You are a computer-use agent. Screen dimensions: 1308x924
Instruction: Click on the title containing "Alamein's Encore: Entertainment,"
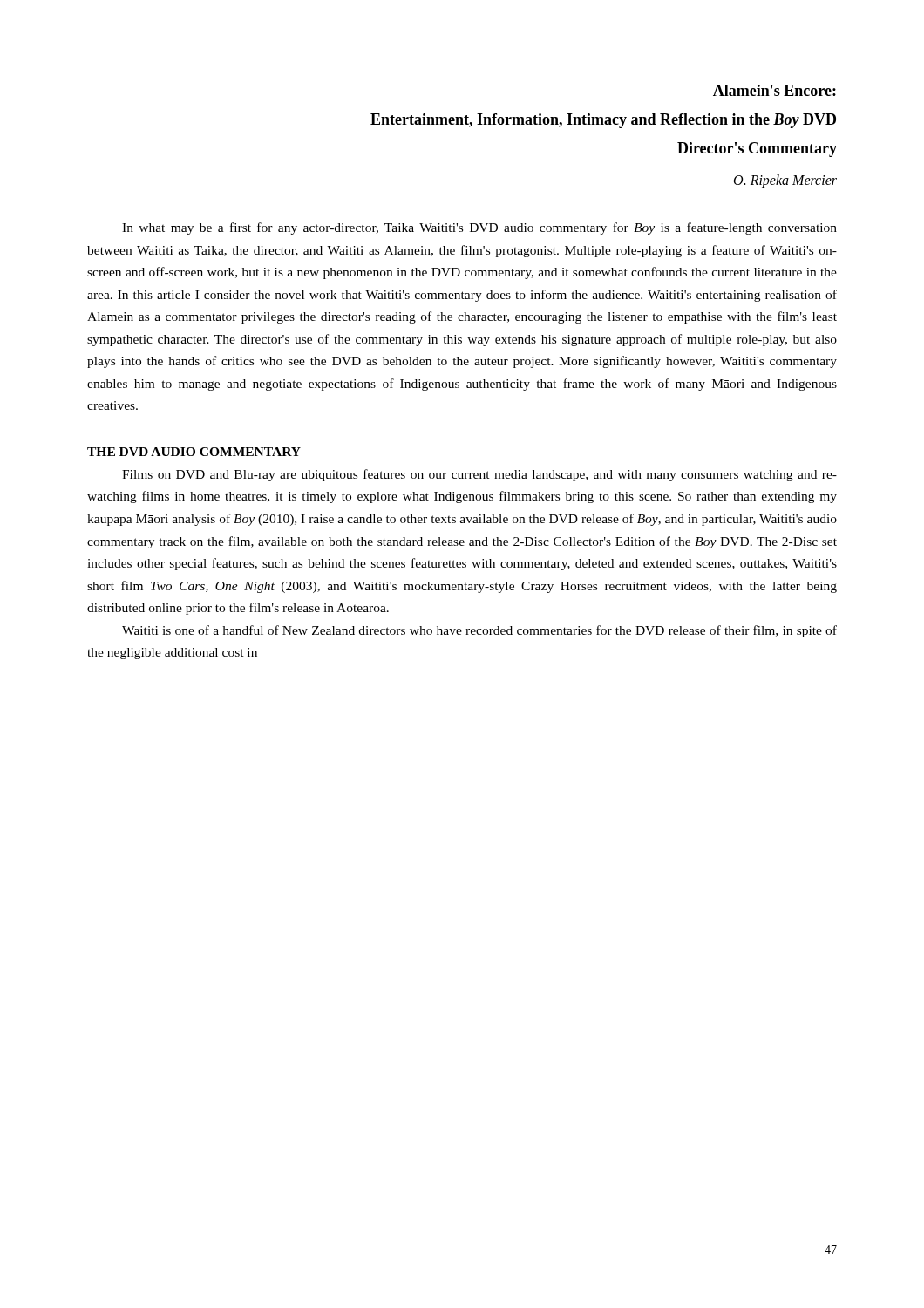[x=462, y=120]
